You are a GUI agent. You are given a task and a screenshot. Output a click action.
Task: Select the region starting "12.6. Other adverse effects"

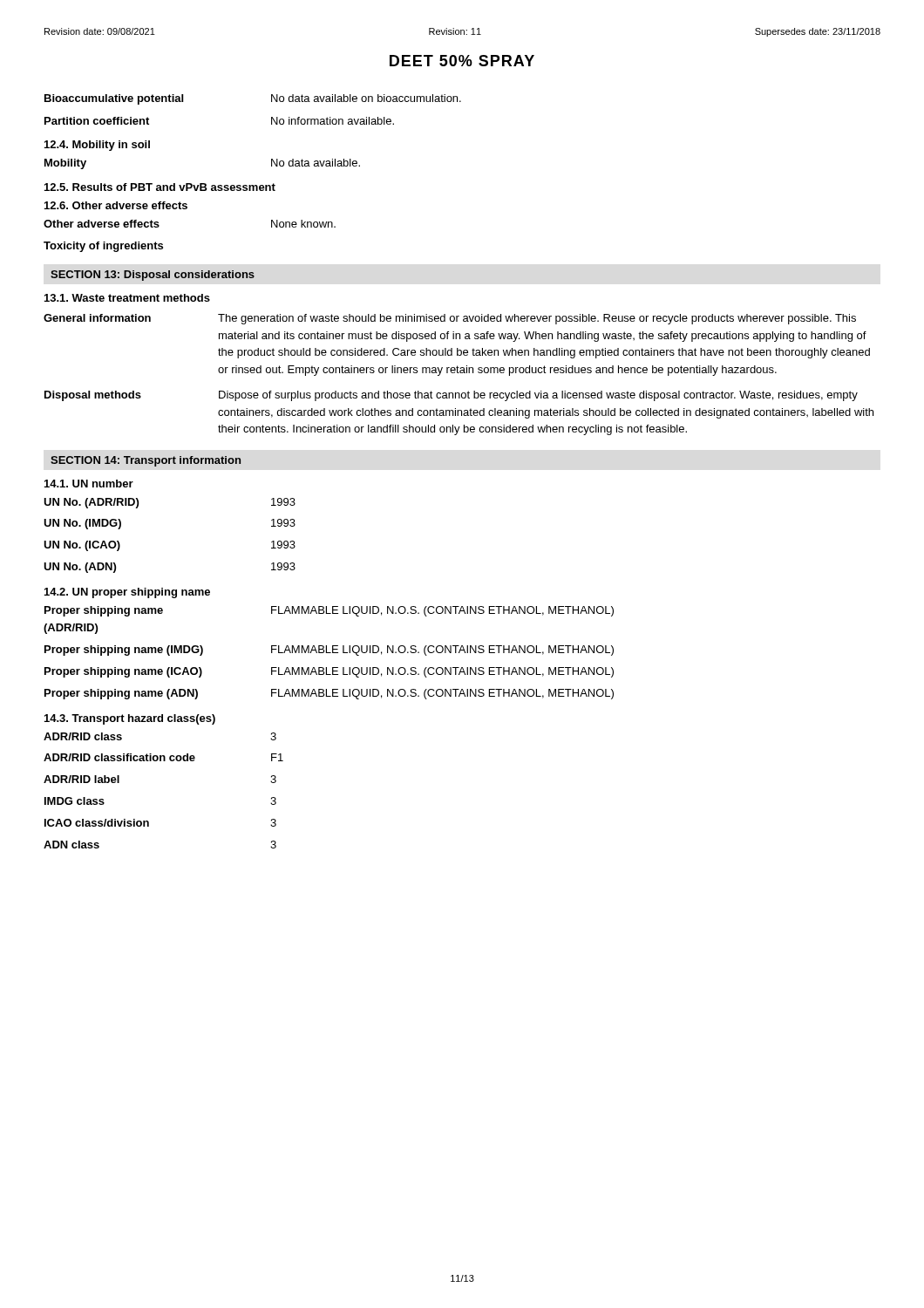[x=116, y=205]
